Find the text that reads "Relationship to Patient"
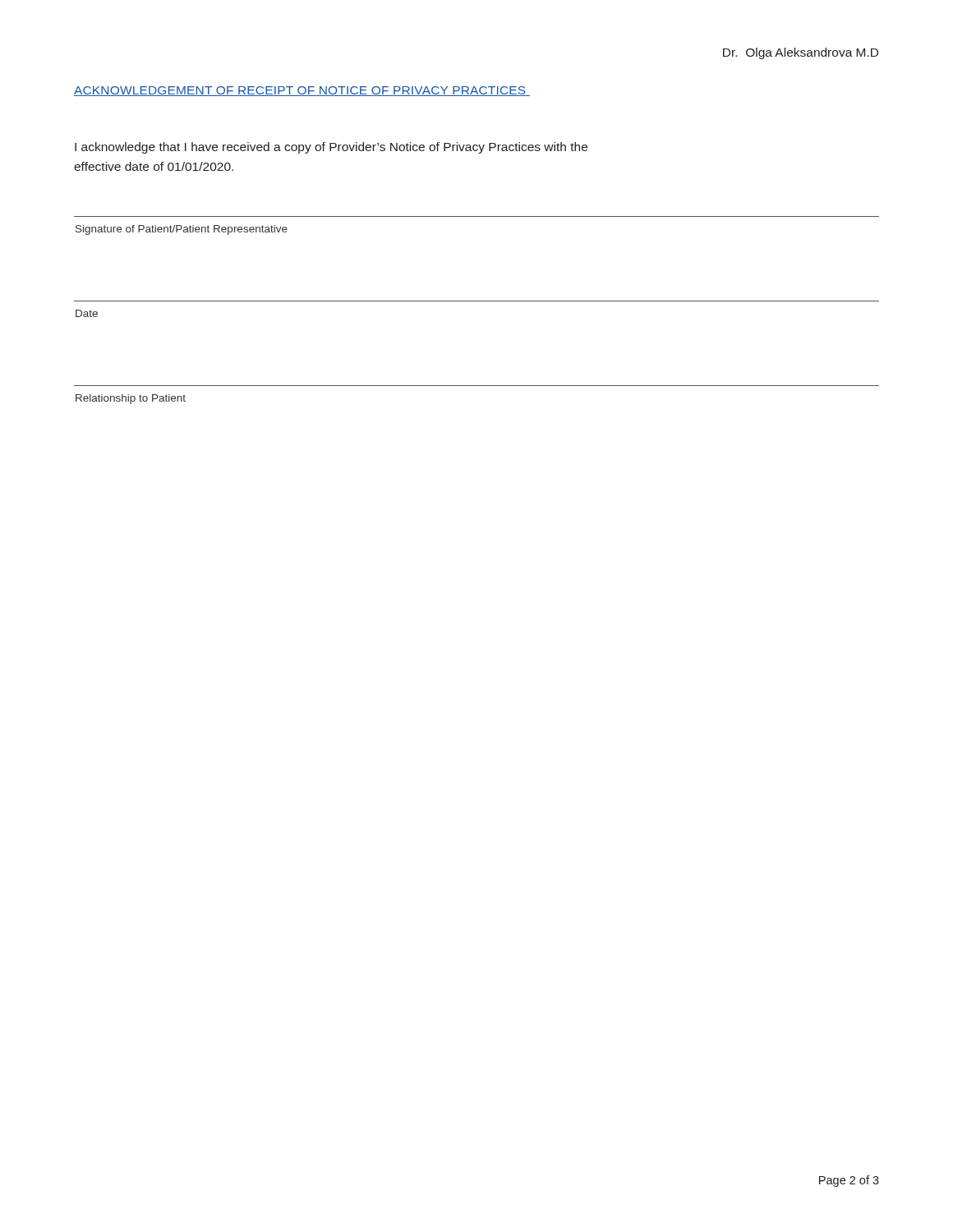Image resolution: width=953 pixels, height=1232 pixels. 476,395
